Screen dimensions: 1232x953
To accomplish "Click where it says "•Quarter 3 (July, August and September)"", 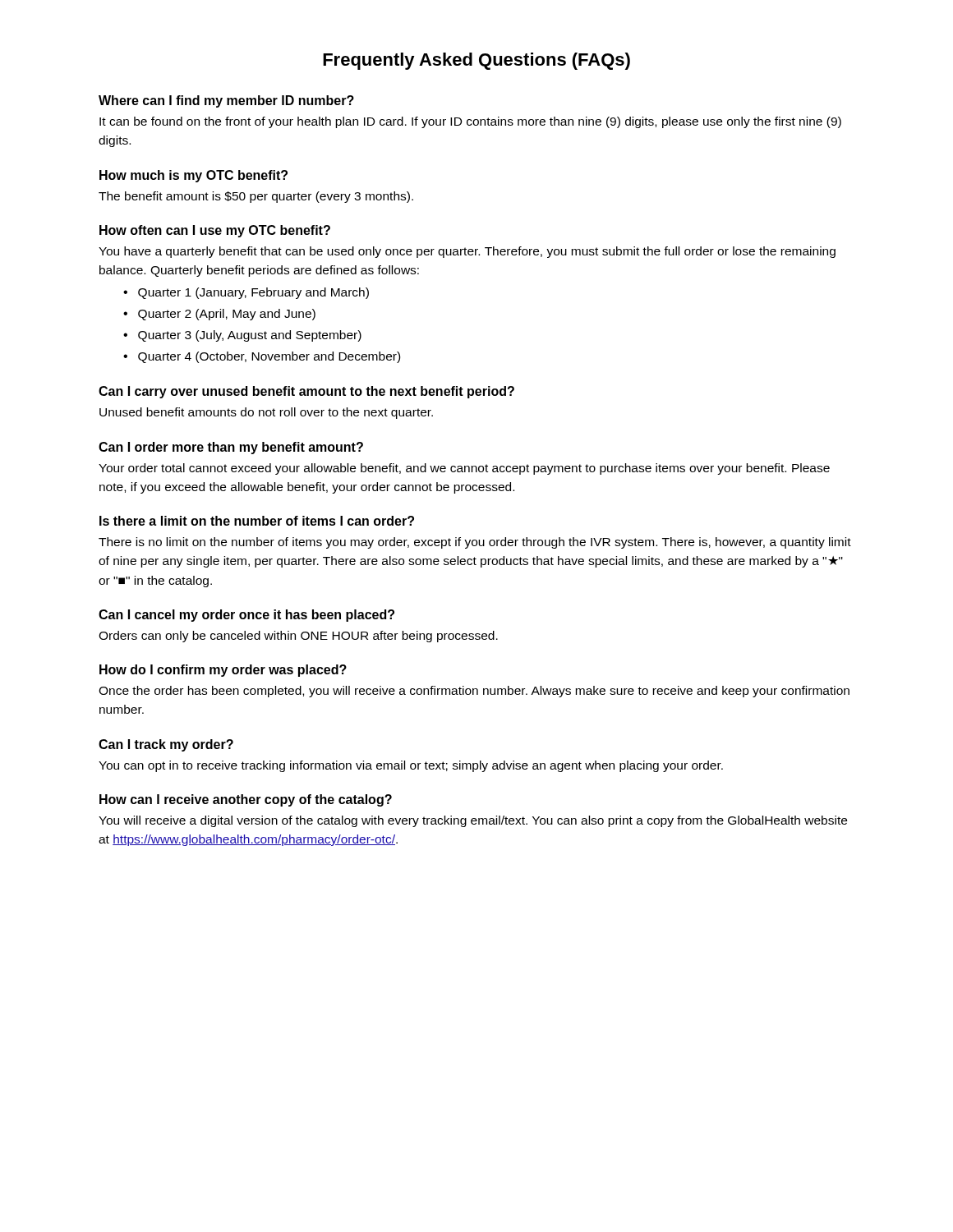I will 243,335.
